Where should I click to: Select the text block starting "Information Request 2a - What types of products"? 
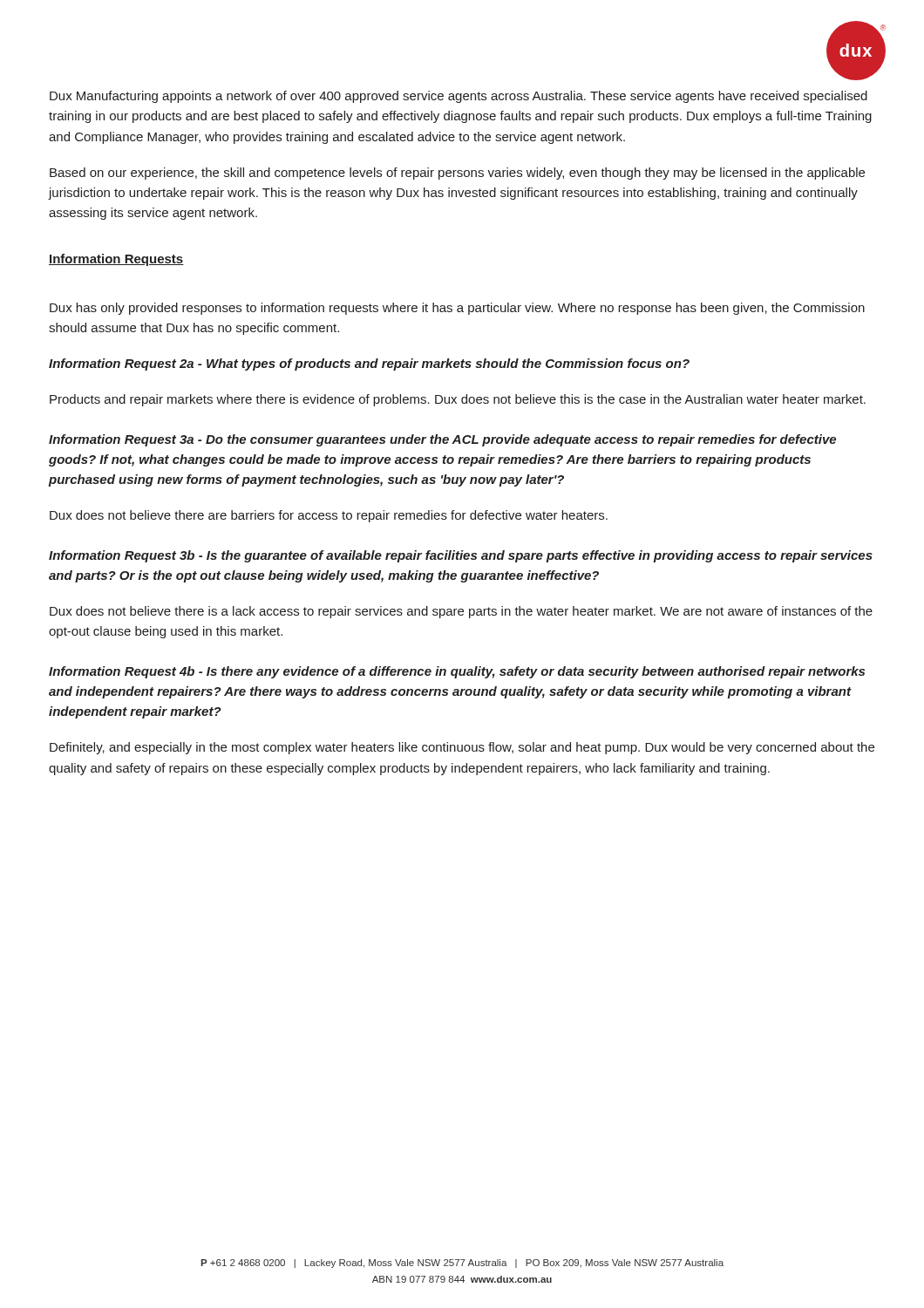[462, 363]
